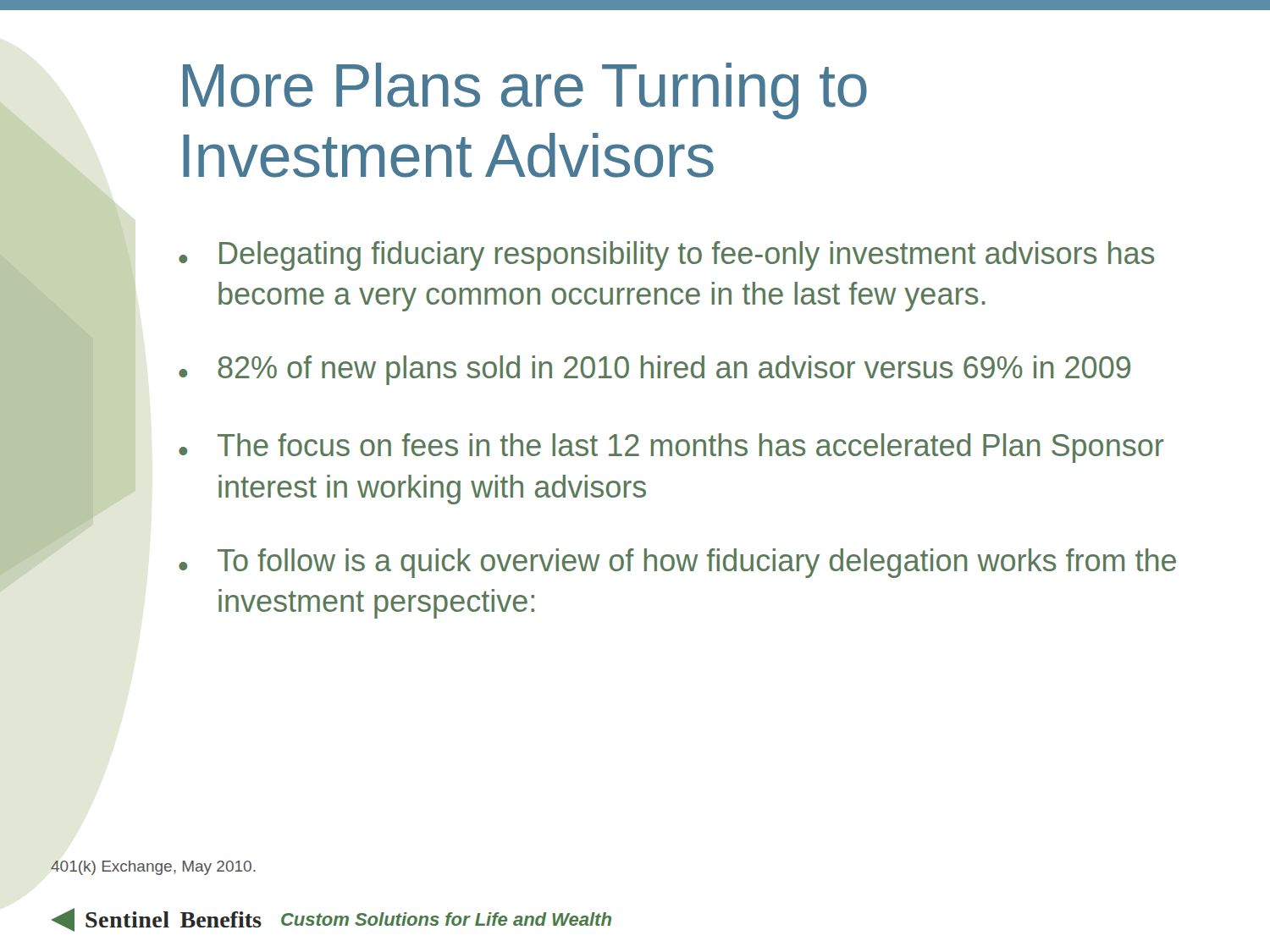Click a footnote
This screenshot has height=952, width=1270.
pos(154,866)
